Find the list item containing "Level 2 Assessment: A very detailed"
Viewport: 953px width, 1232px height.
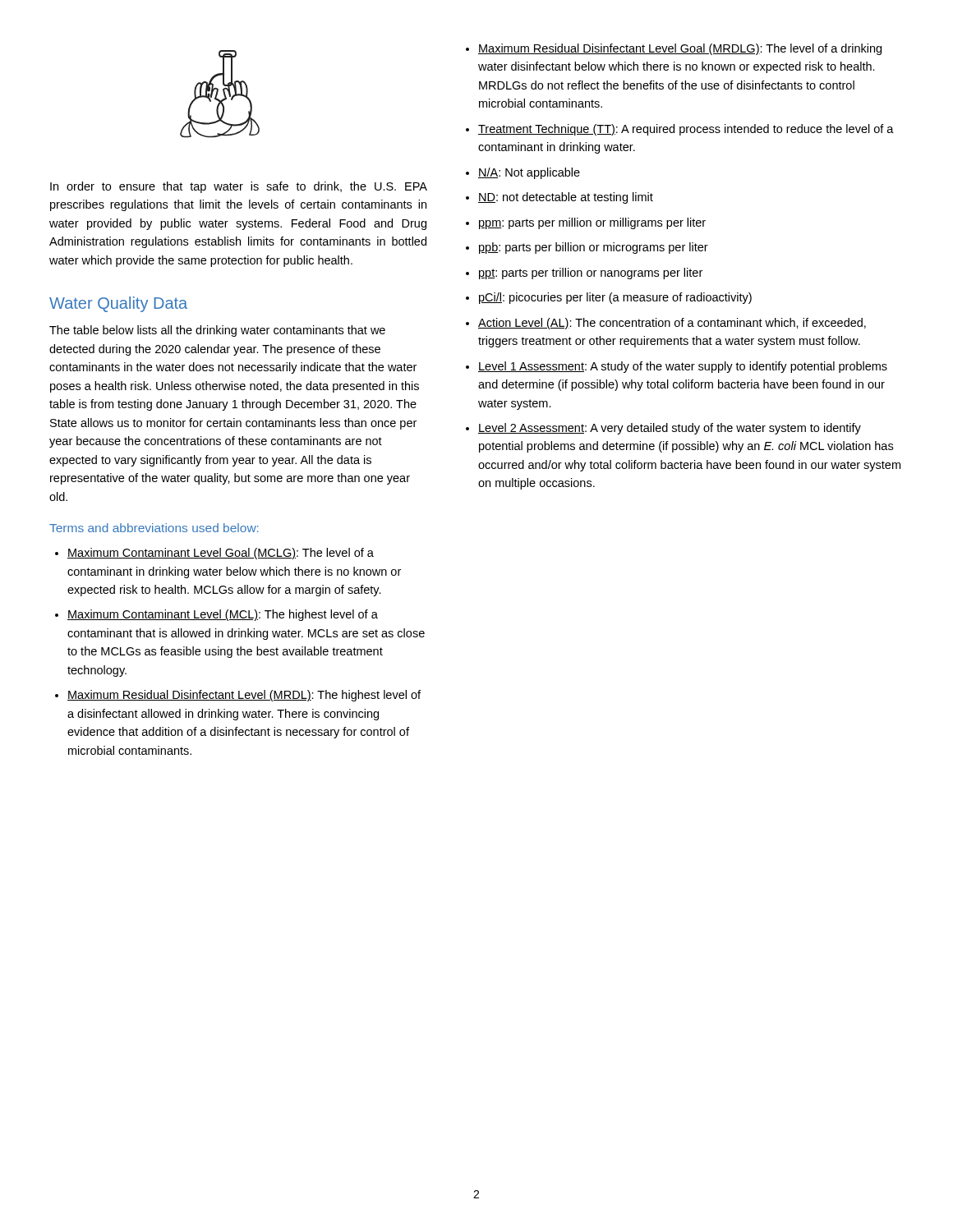point(690,456)
